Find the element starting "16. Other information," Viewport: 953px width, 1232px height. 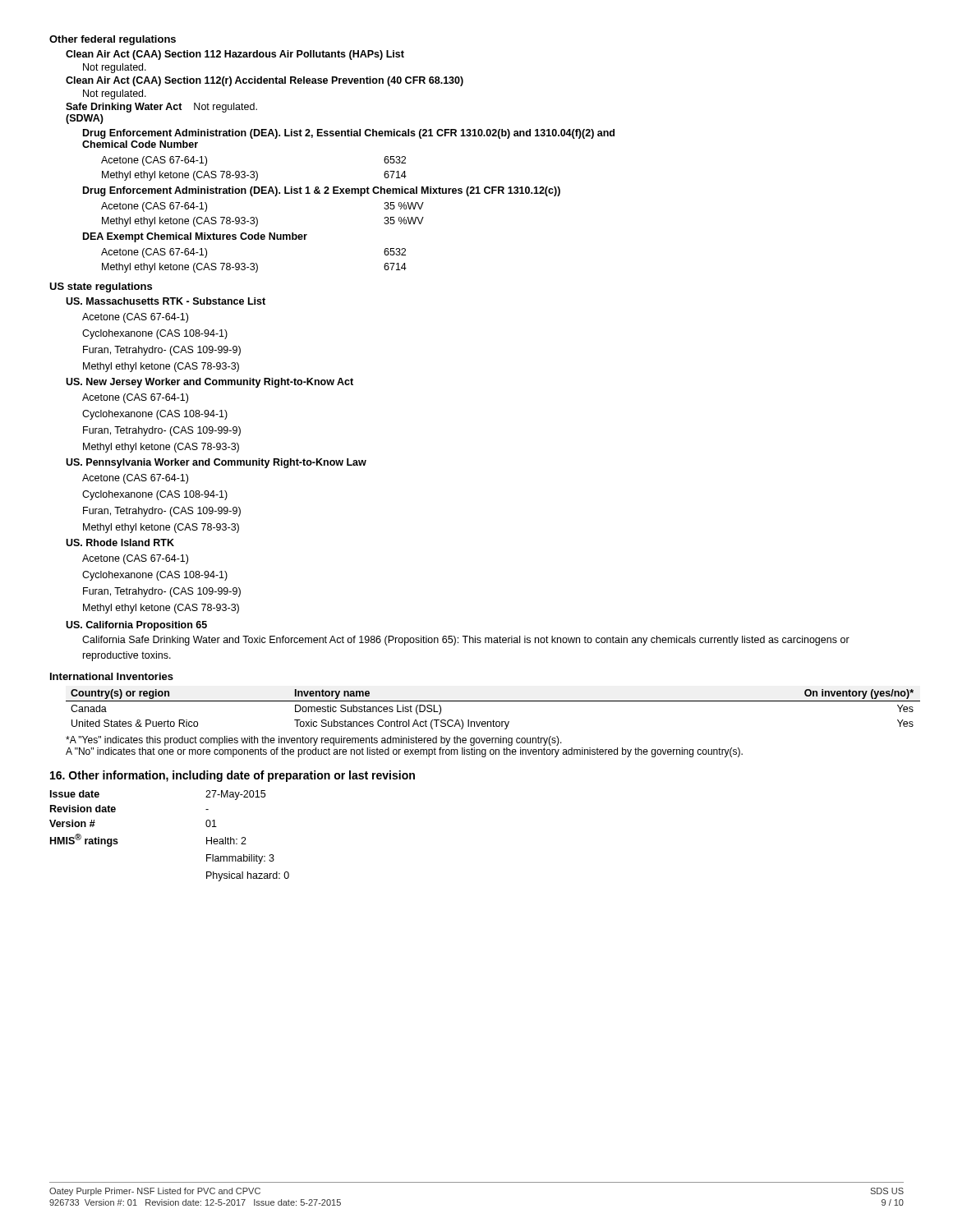(232, 775)
